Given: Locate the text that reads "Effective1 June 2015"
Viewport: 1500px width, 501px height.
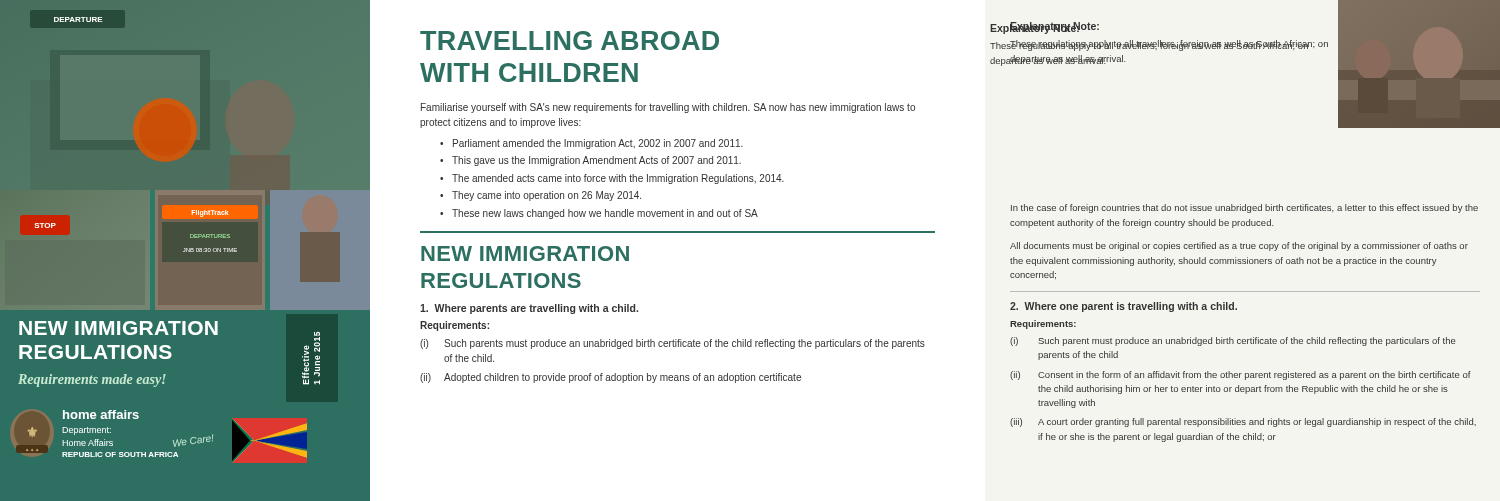Looking at the screenshot, I should pyautogui.click(x=312, y=358).
